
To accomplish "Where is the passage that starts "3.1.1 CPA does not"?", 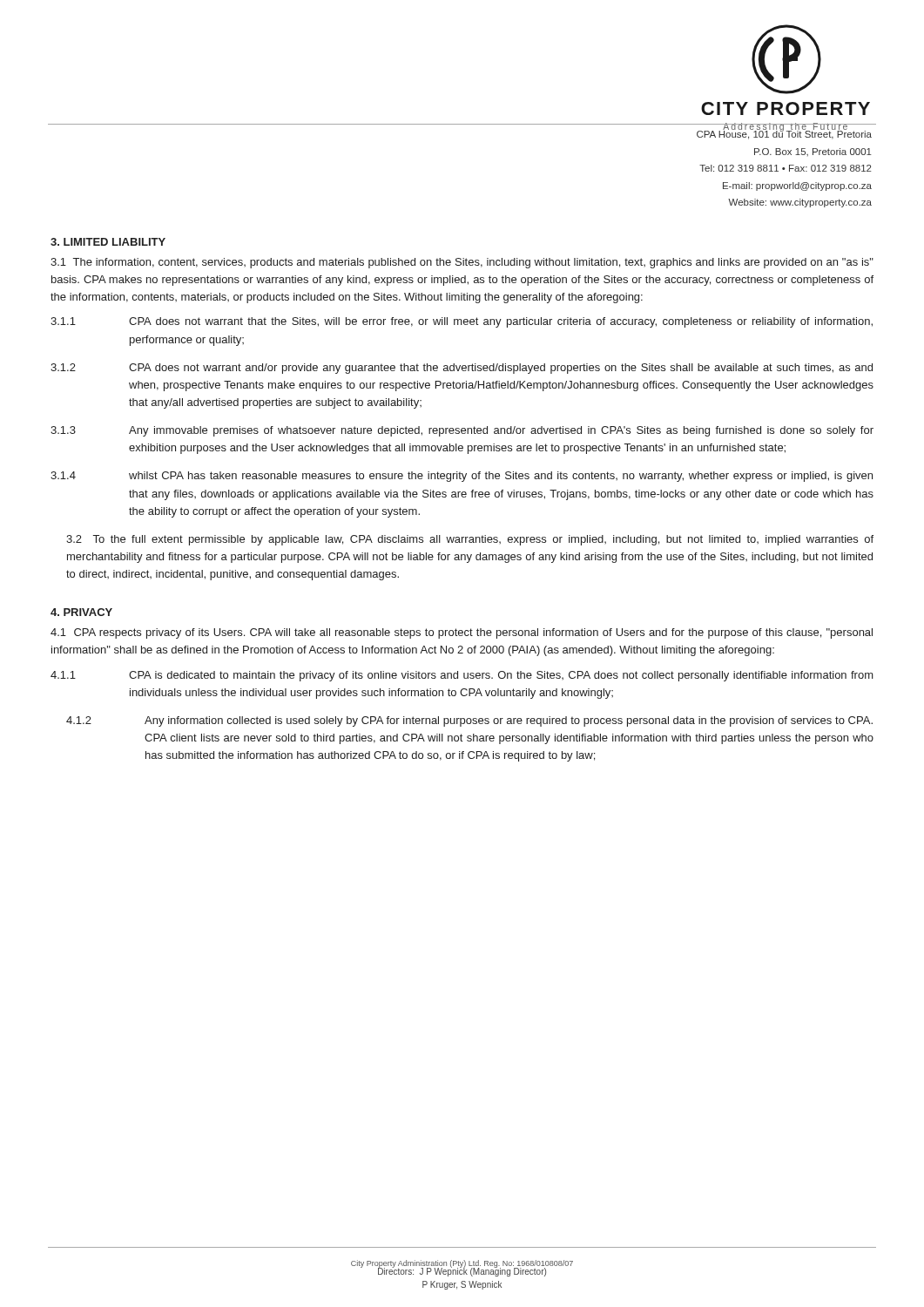I will pyautogui.click(x=462, y=334).
